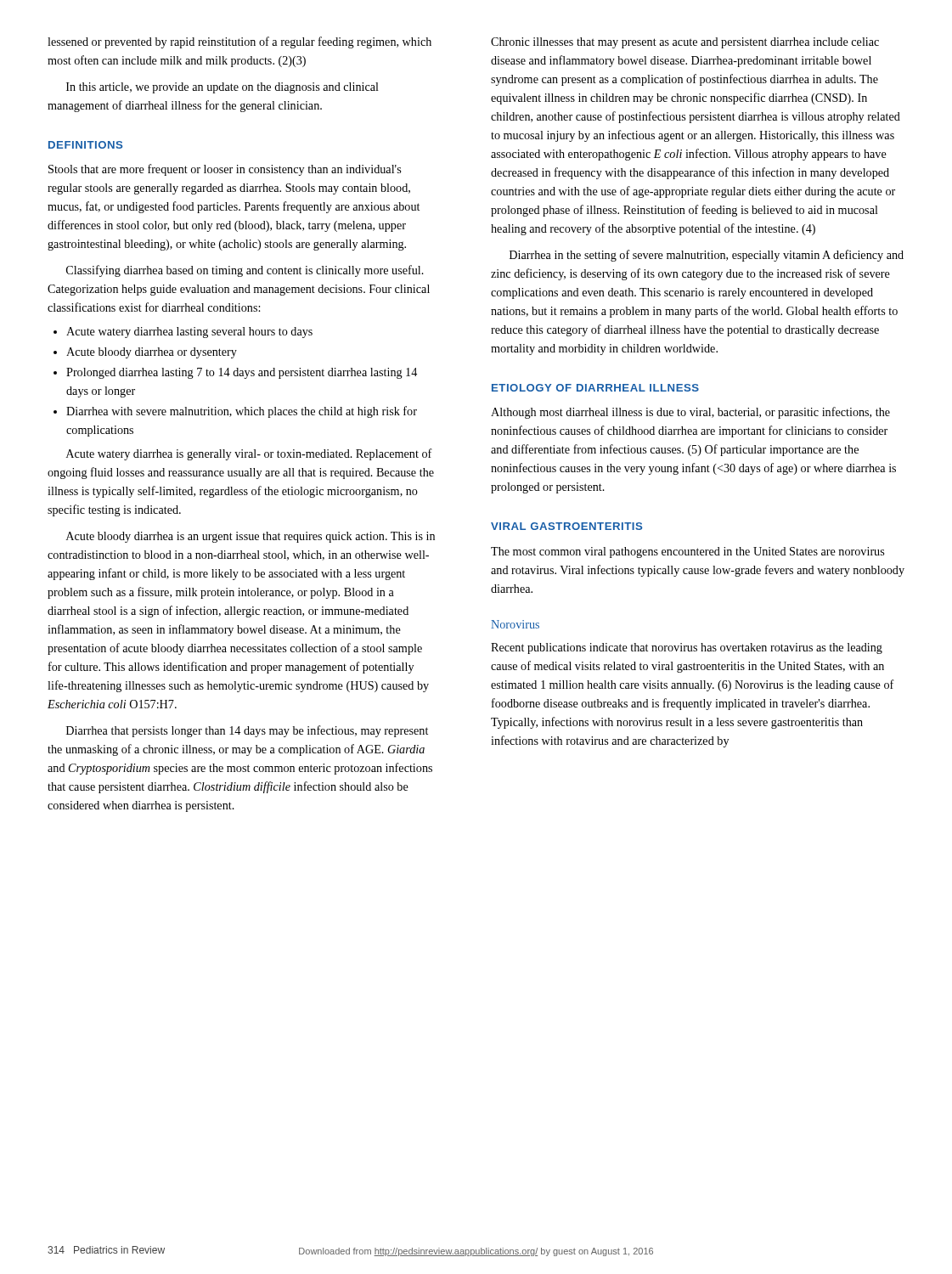Viewport: 952px width, 1274px height.
Task: Locate the section header containing "ETIOLOGY OF DIARRHEAL ILLNESS"
Action: point(595,388)
